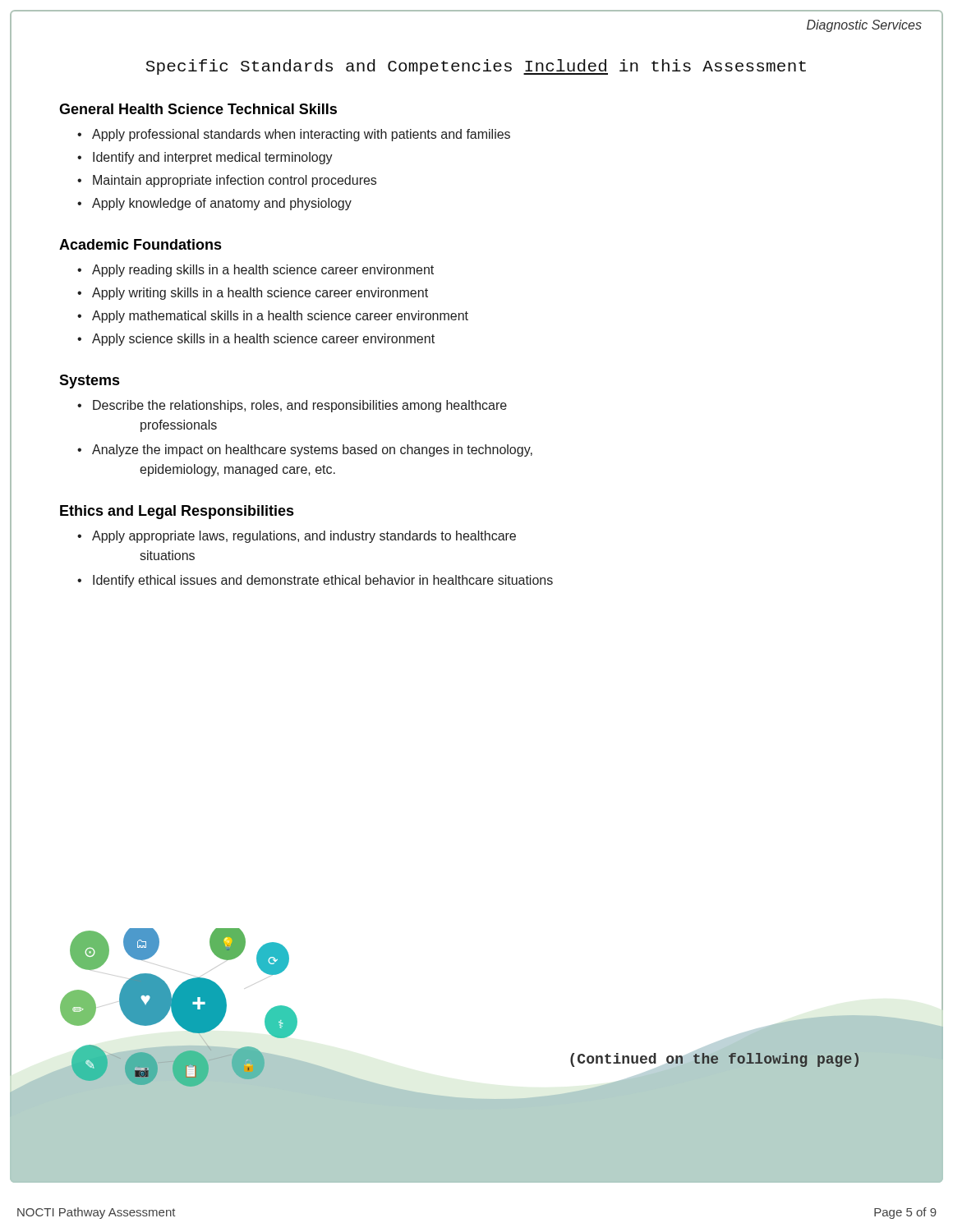
Task: Navigate to the block starting "Apply appropriate laws, regulations, and industry standards to"
Action: point(493,547)
